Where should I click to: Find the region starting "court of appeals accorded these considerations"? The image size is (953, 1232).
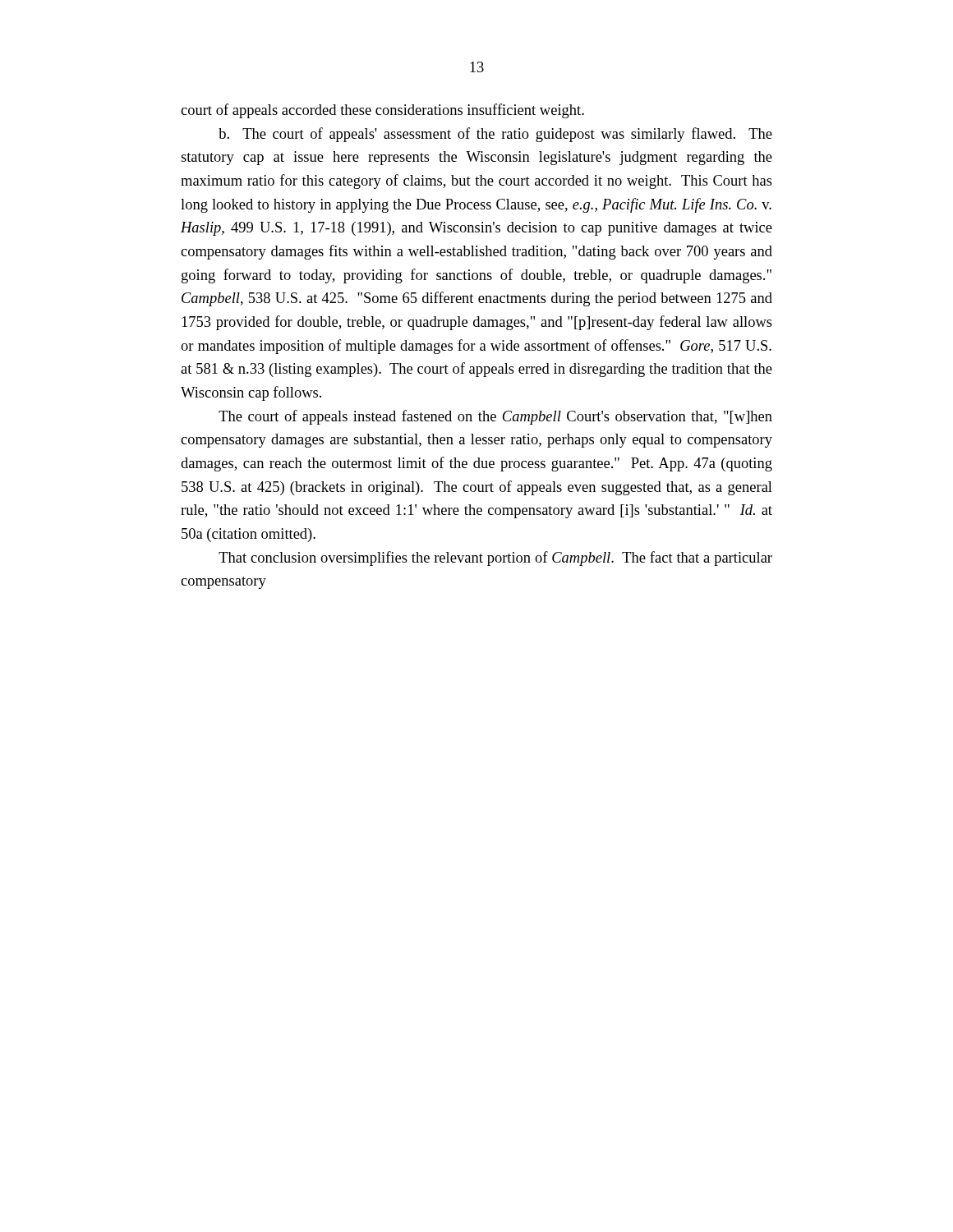tap(476, 346)
